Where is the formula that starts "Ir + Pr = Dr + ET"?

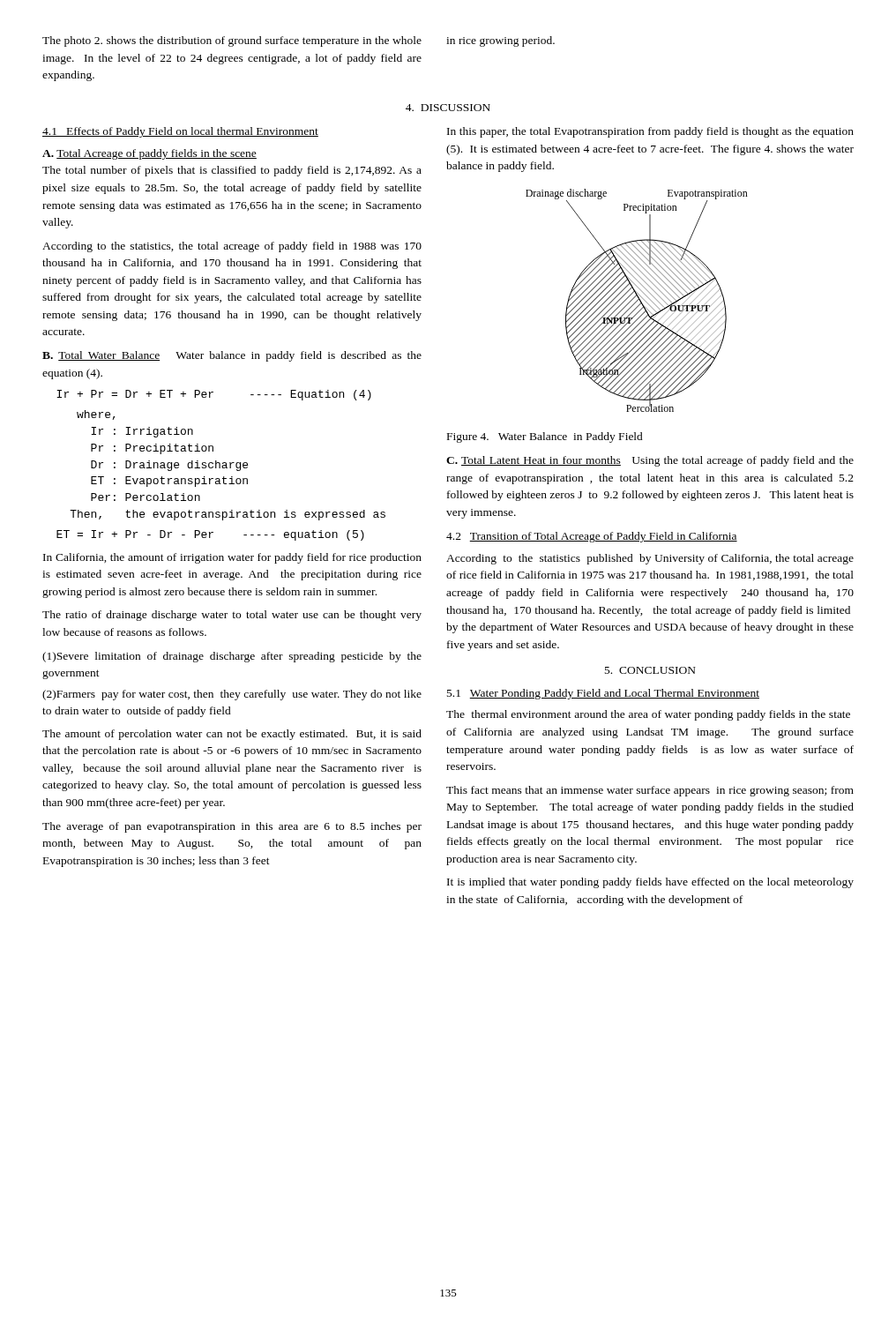(x=214, y=395)
